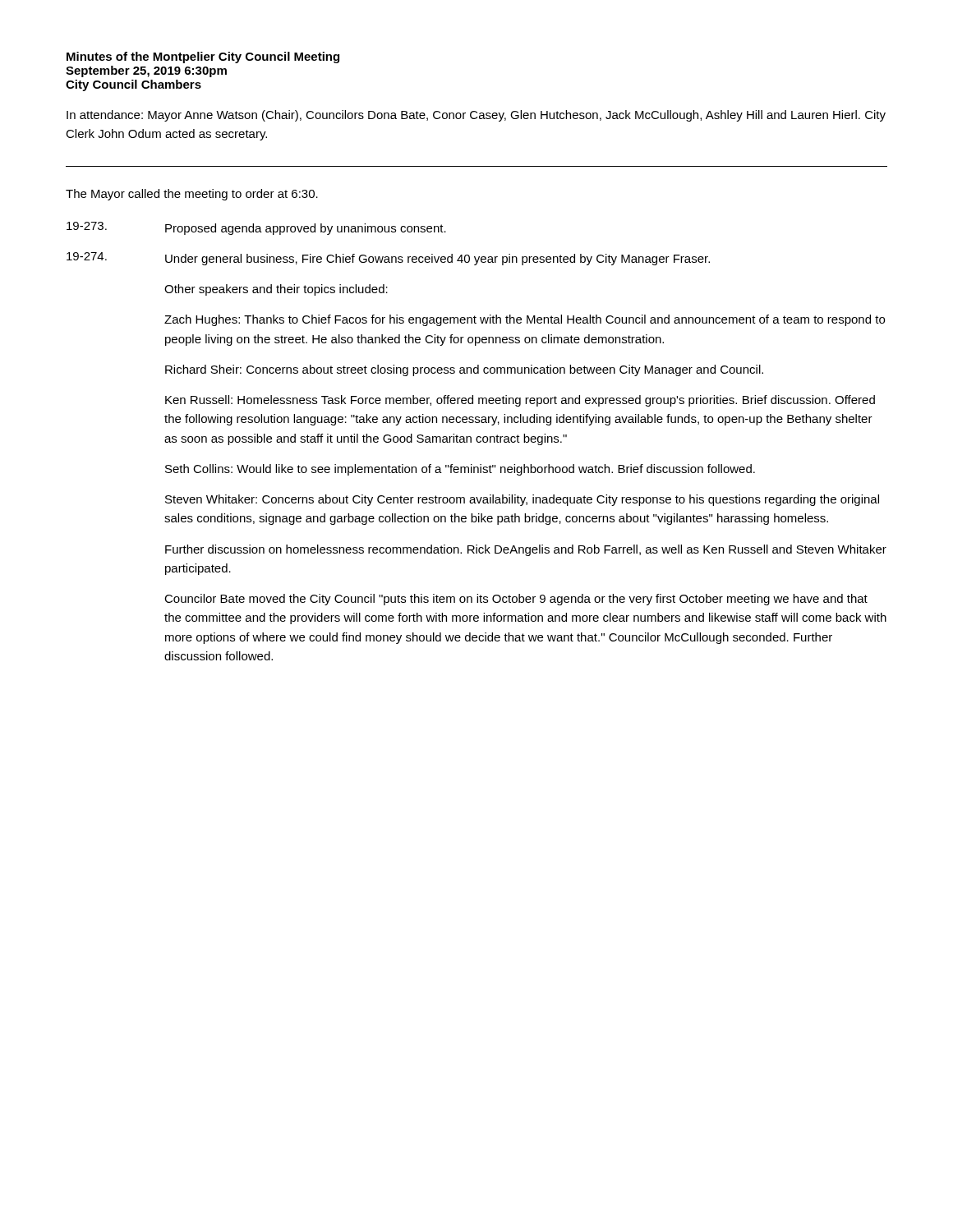Viewport: 953px width, 1232px height.
Task: Navigate to the text starting "19-273. Proposed agenda approved by unanimous"
Action: click(x=256, y=228)
